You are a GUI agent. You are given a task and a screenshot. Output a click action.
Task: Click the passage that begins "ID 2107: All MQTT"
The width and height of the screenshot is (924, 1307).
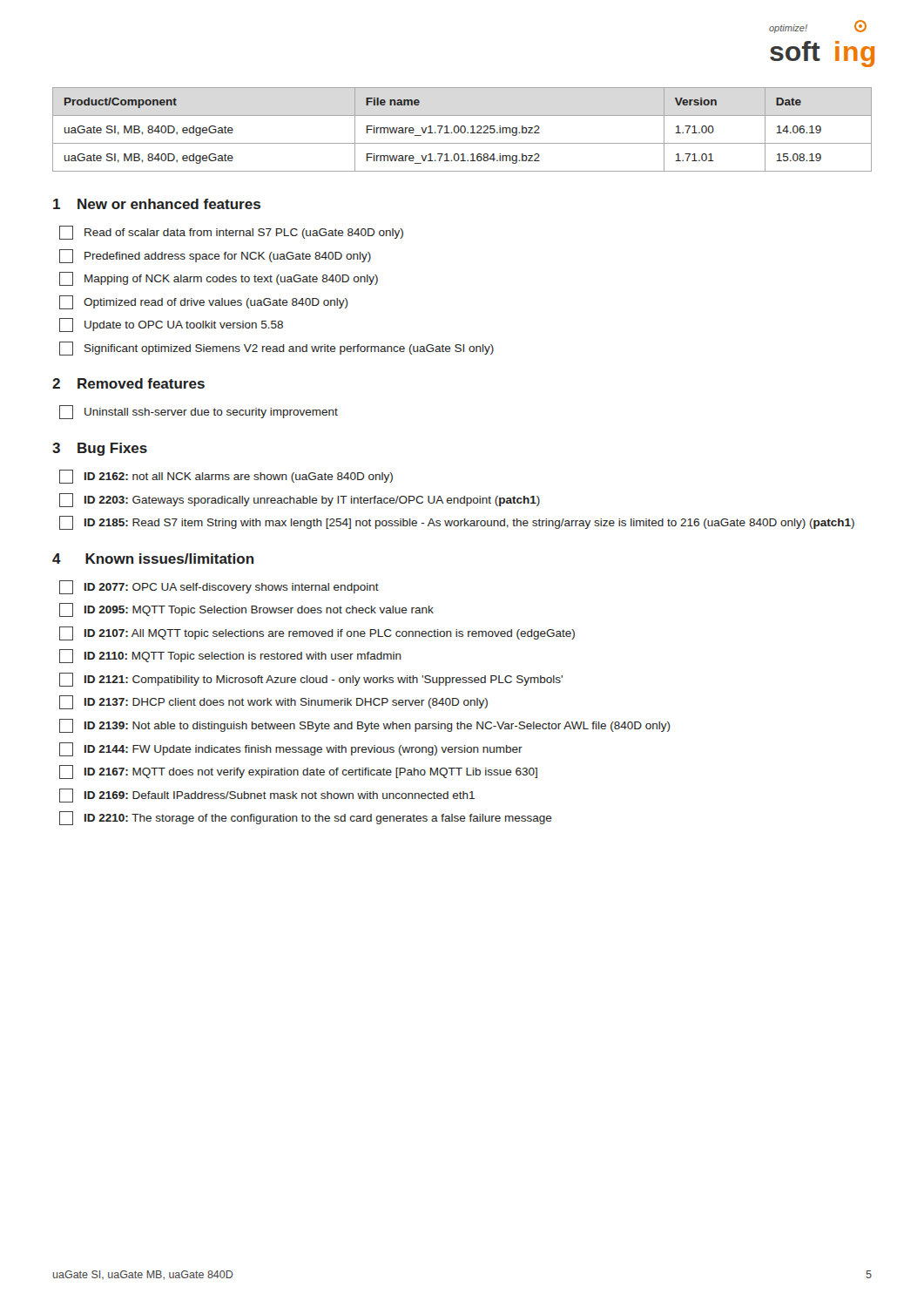click(x=465, y=633)
